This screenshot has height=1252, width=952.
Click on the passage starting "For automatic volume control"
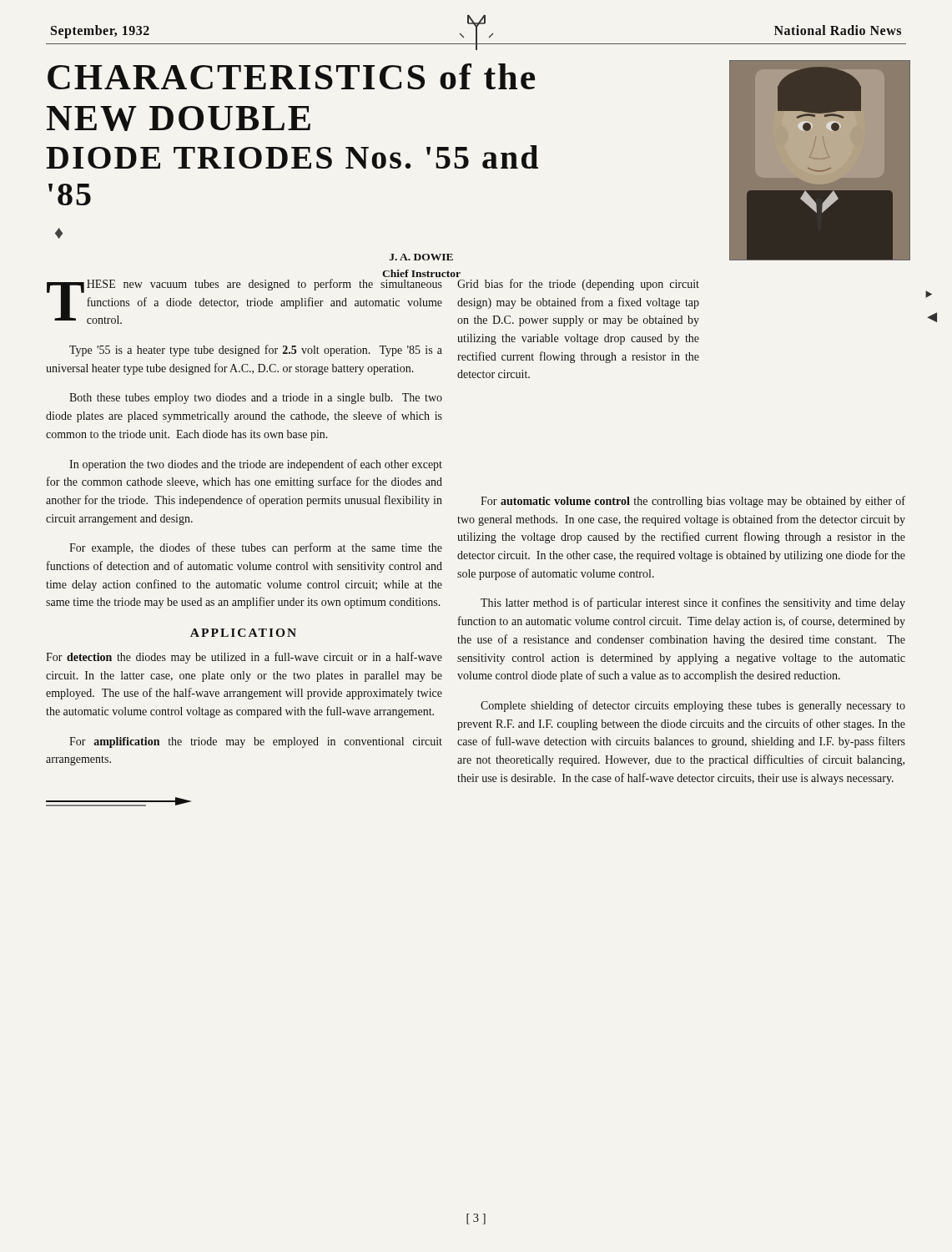[x=681, y=537]
